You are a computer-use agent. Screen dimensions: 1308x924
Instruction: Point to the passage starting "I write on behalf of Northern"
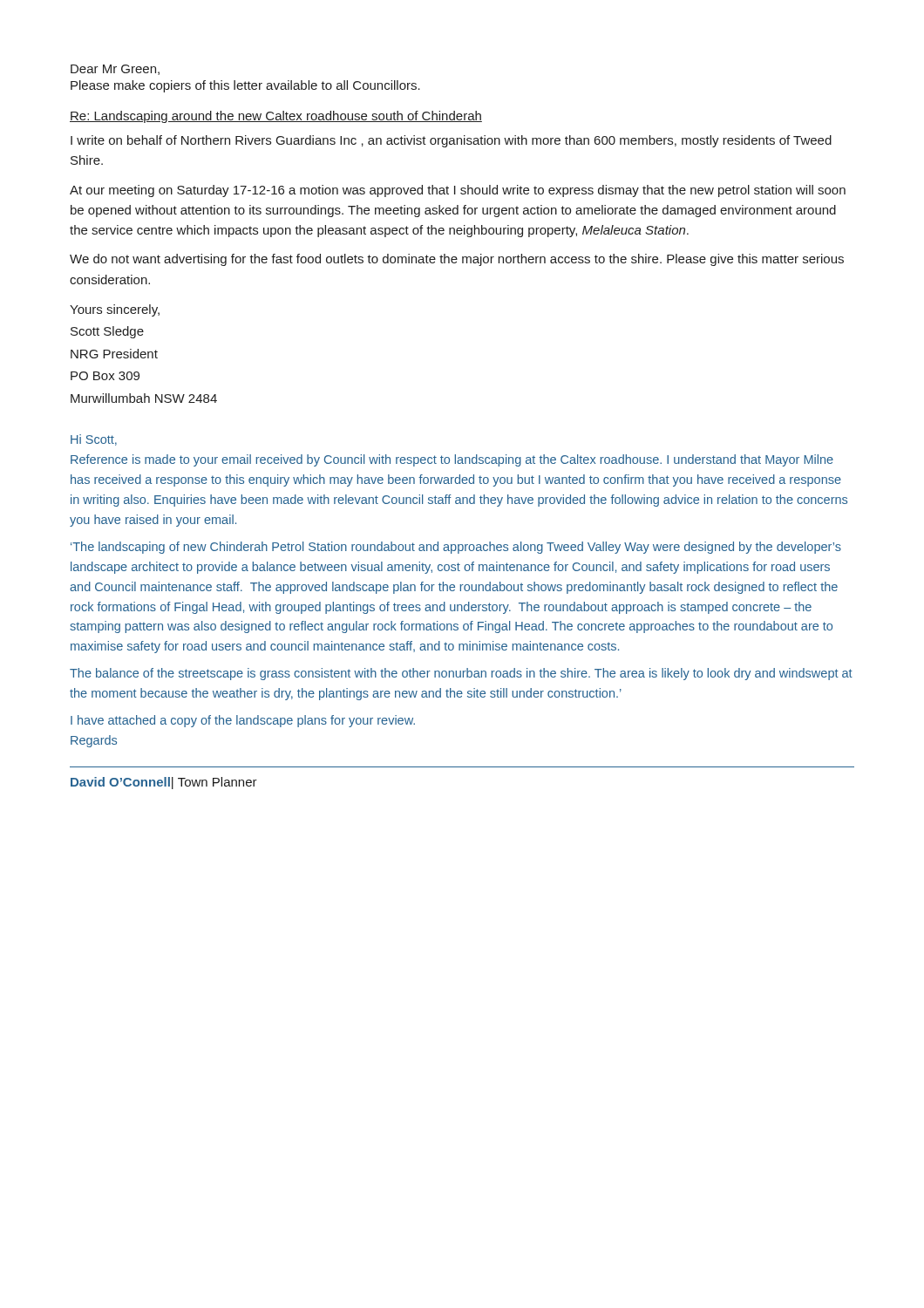tap(451, 150)
